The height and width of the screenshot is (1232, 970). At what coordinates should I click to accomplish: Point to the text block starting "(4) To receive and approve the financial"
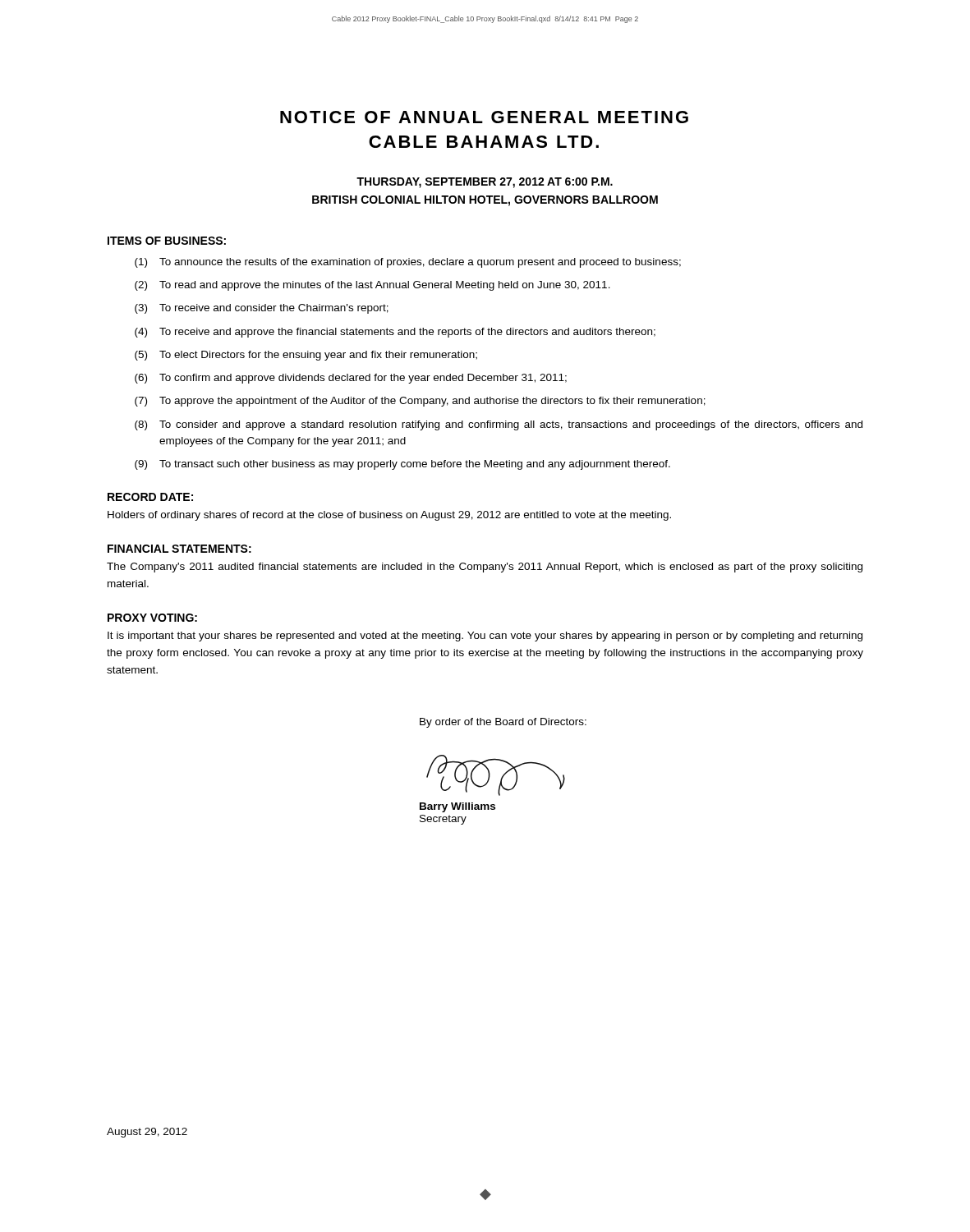485,332
